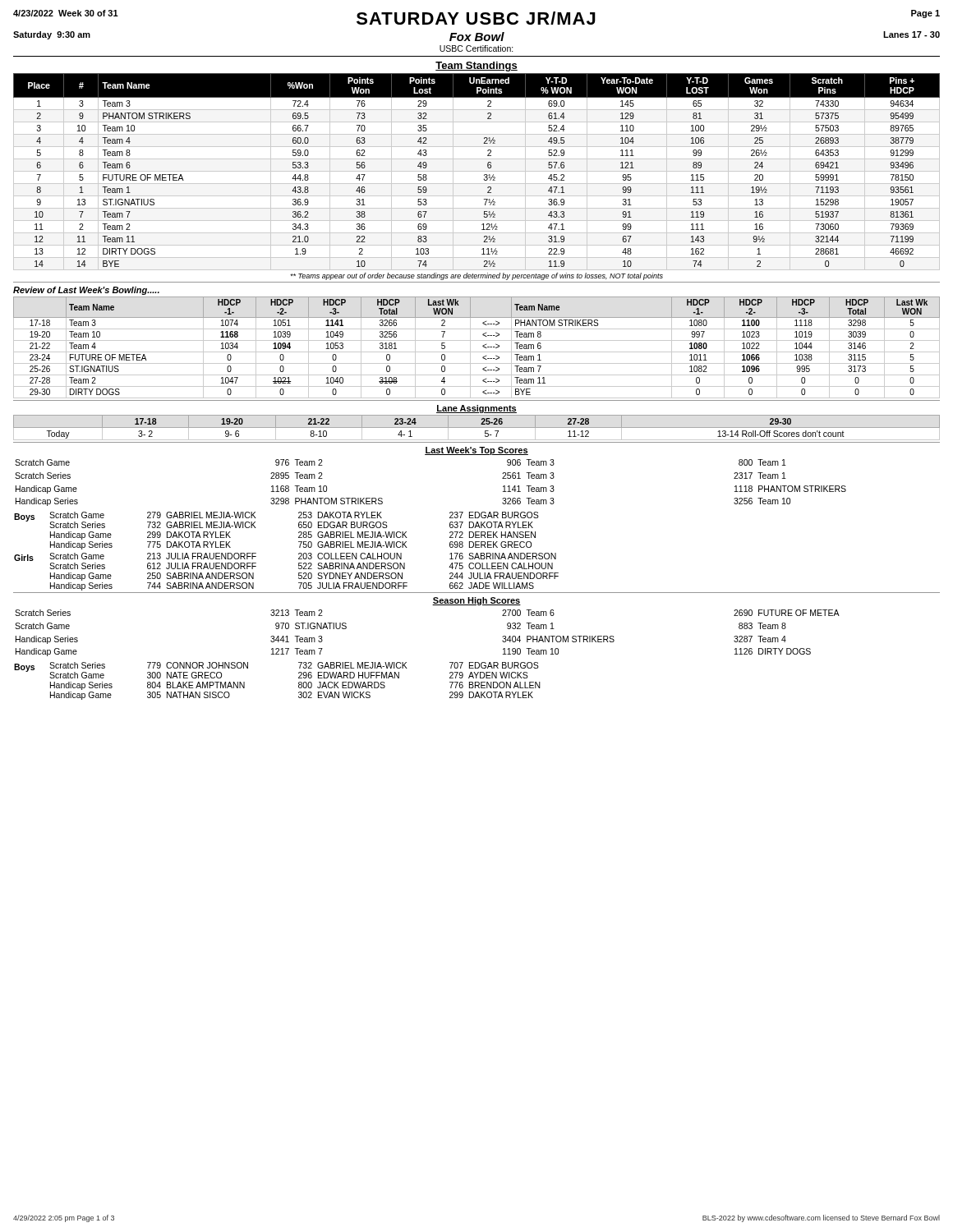Find the section header that says "Last Week's Top Scores"
Viewport: 953px width, 1232px height.
tap(476, 450)
